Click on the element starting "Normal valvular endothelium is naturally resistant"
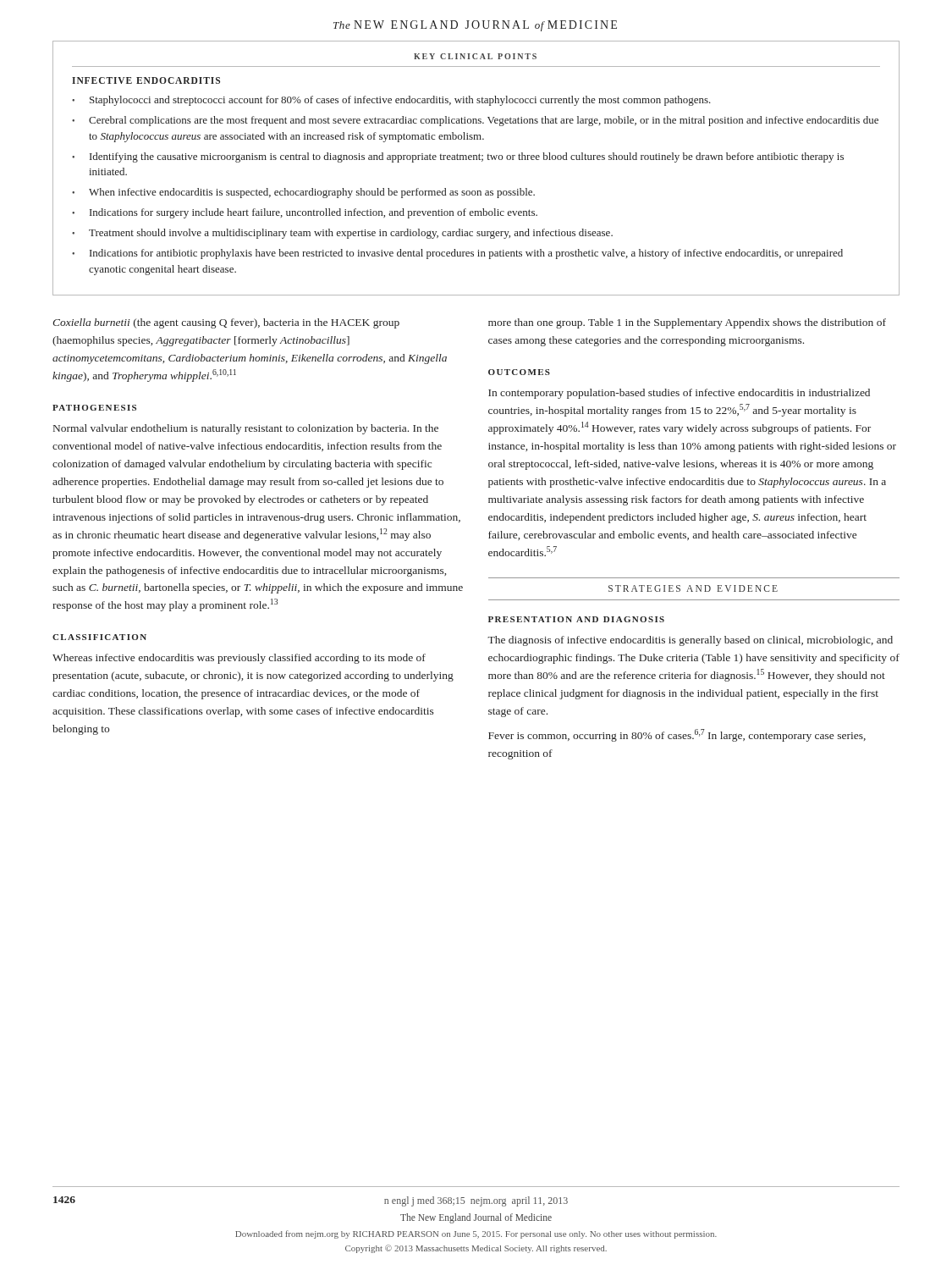 (258, 517)
